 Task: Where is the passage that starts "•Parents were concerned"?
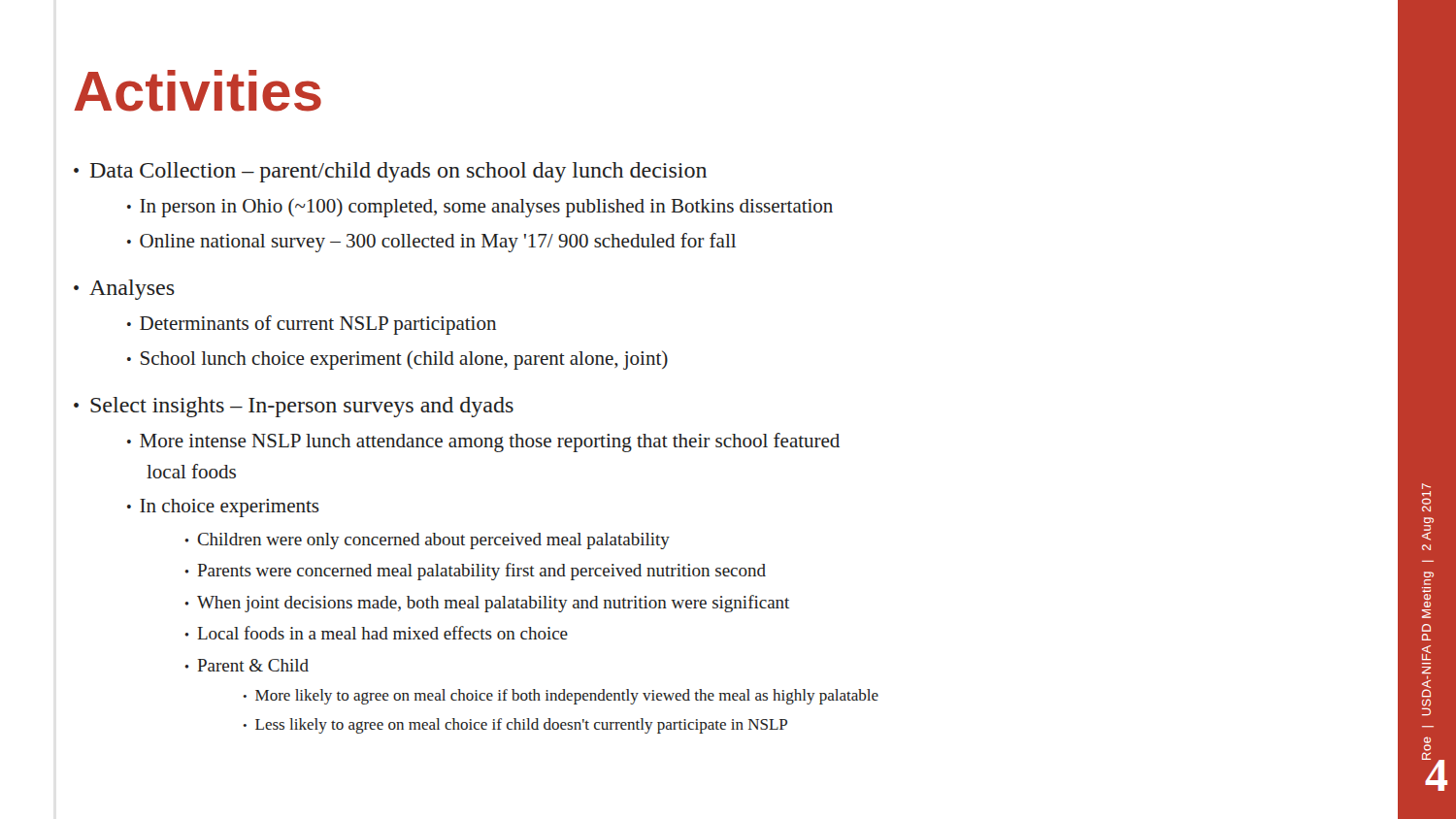coord(475,571)
